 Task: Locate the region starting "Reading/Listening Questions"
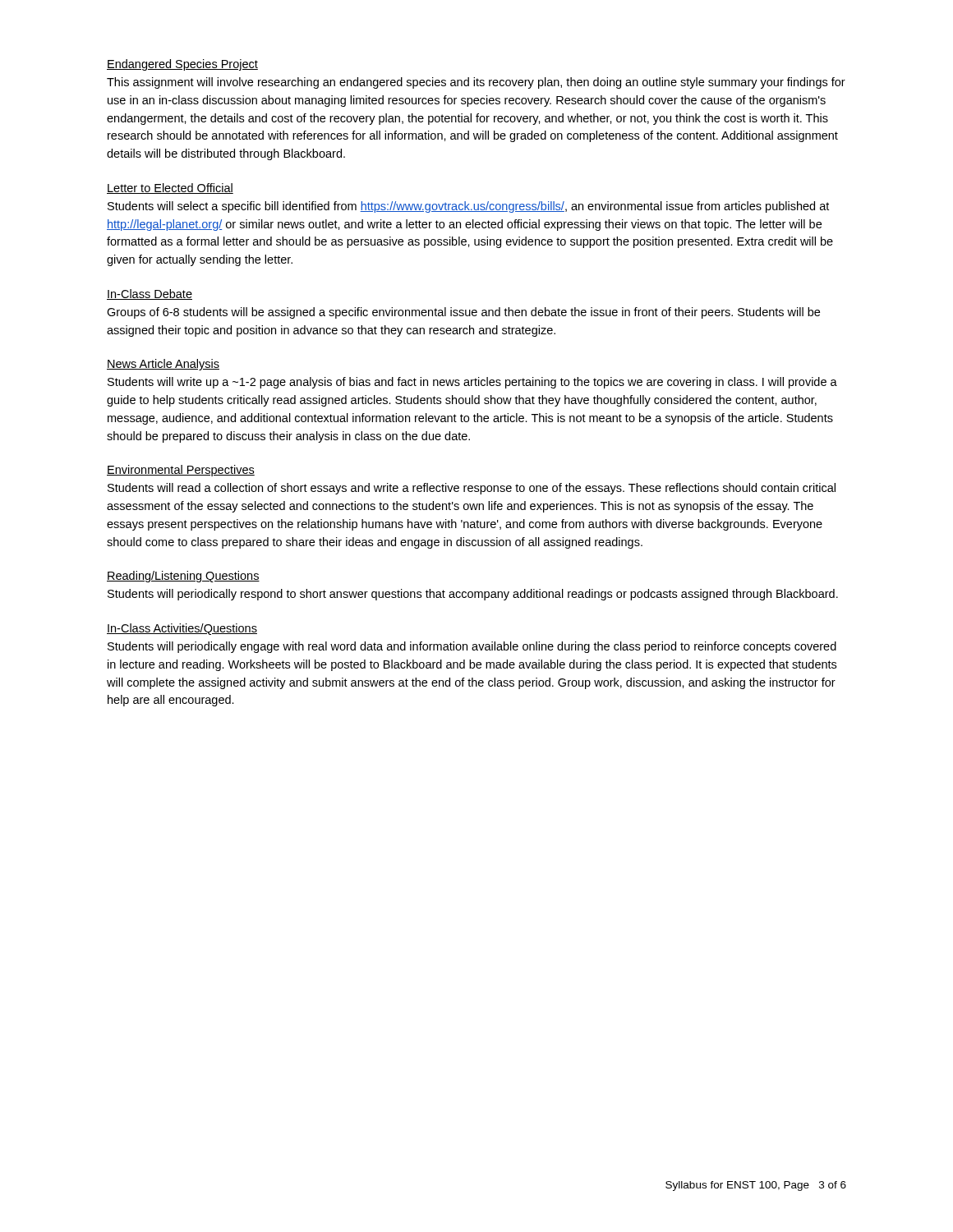click(183, 576)
